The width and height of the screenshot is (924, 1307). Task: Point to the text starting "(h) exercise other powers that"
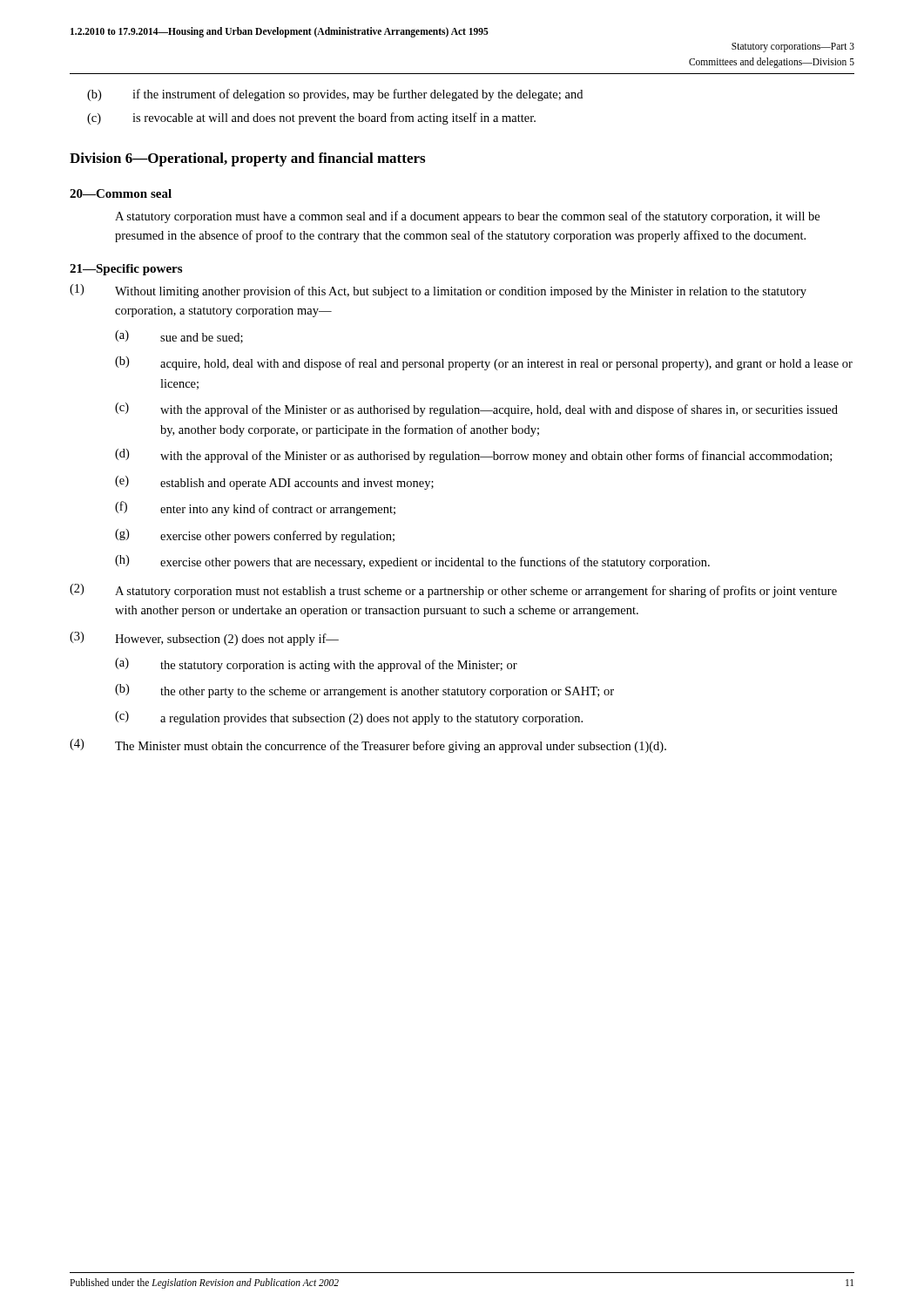[x=485, y=562]
